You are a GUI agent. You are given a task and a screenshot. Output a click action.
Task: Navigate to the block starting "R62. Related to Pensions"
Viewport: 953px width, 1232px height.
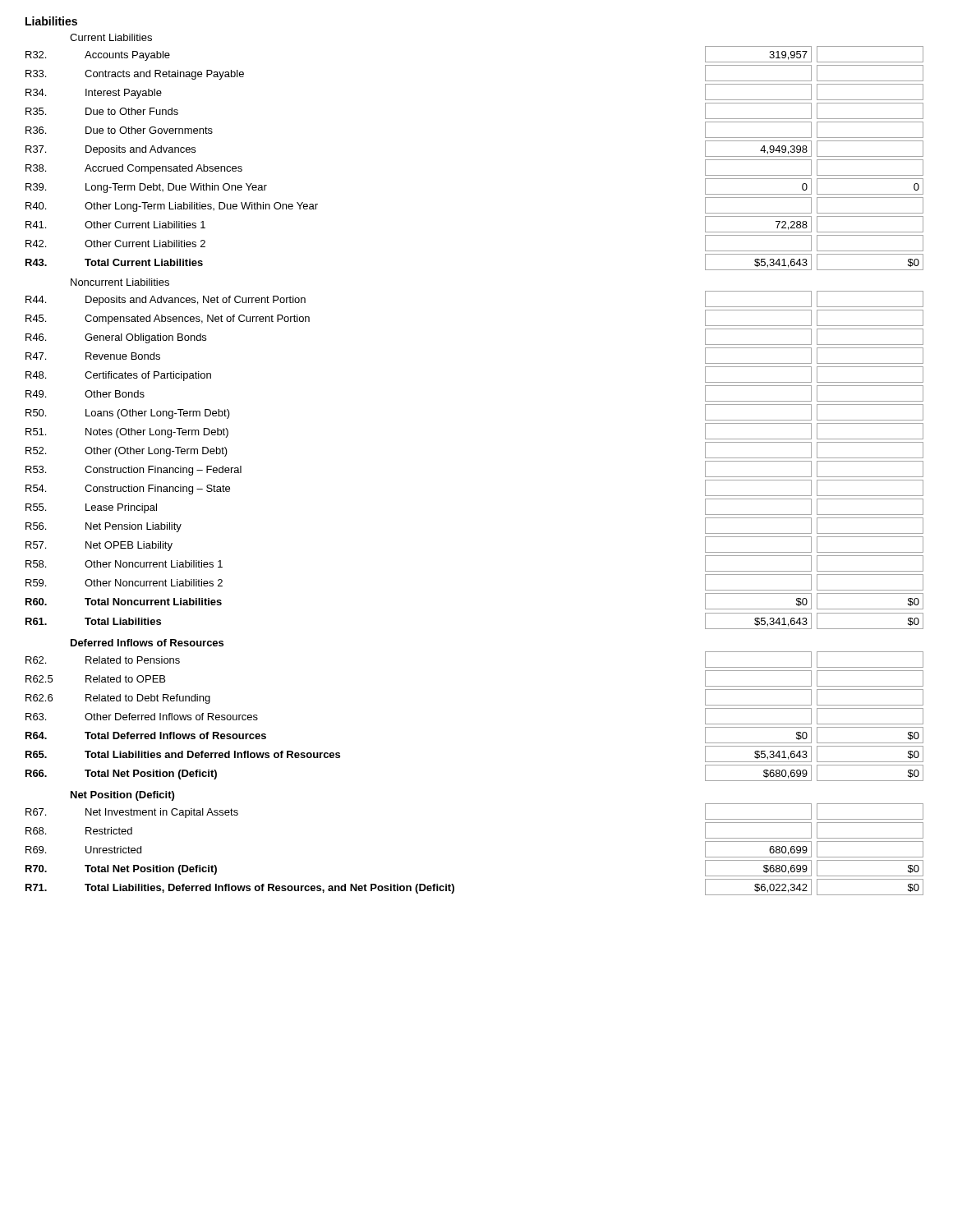point(129,659)
